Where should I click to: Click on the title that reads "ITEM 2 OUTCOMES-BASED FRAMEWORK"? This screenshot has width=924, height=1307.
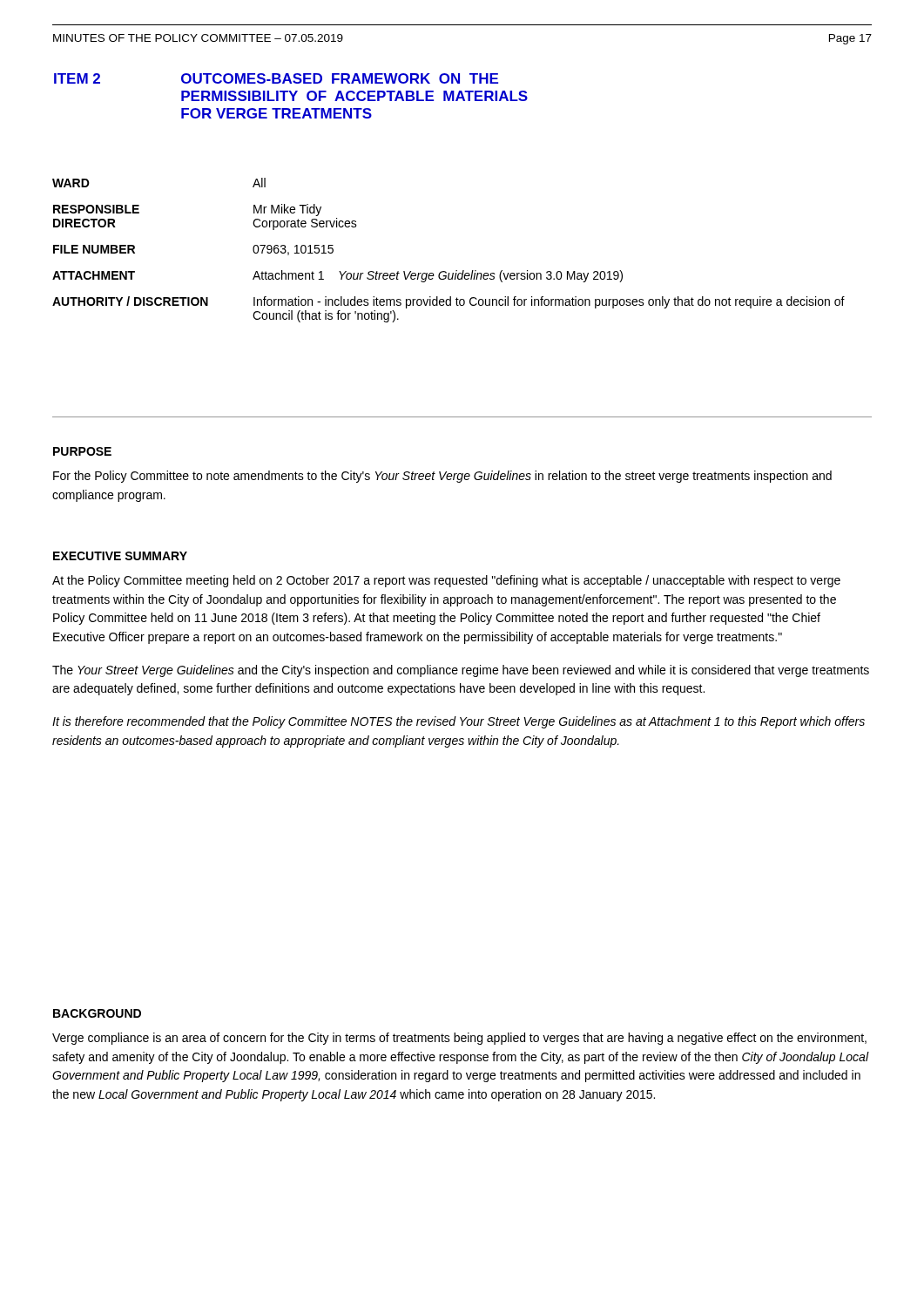(x=462, y=97)
